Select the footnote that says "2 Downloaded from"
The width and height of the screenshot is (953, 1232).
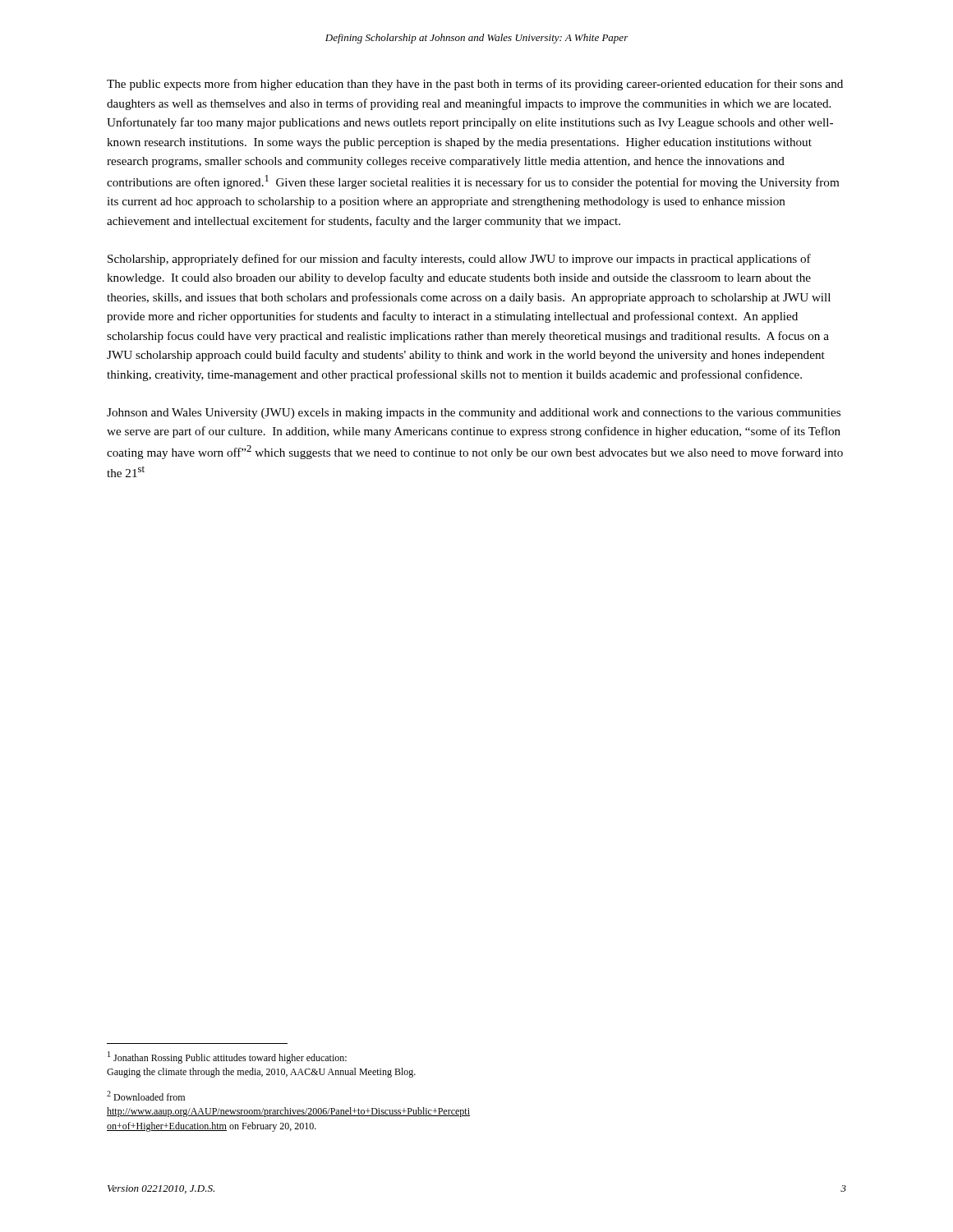288,1110
